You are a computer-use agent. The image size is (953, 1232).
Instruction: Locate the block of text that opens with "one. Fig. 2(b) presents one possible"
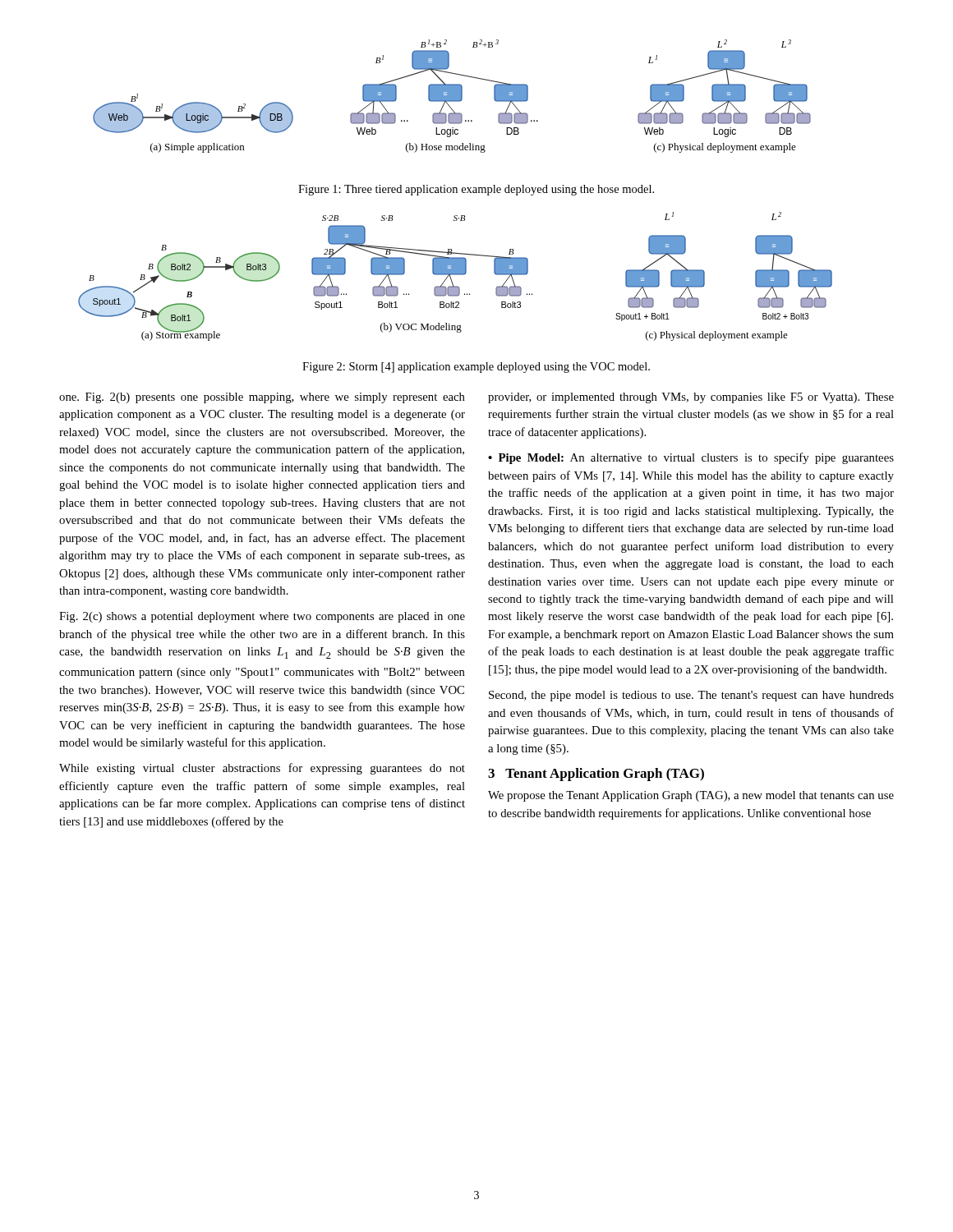pos(262,494)
